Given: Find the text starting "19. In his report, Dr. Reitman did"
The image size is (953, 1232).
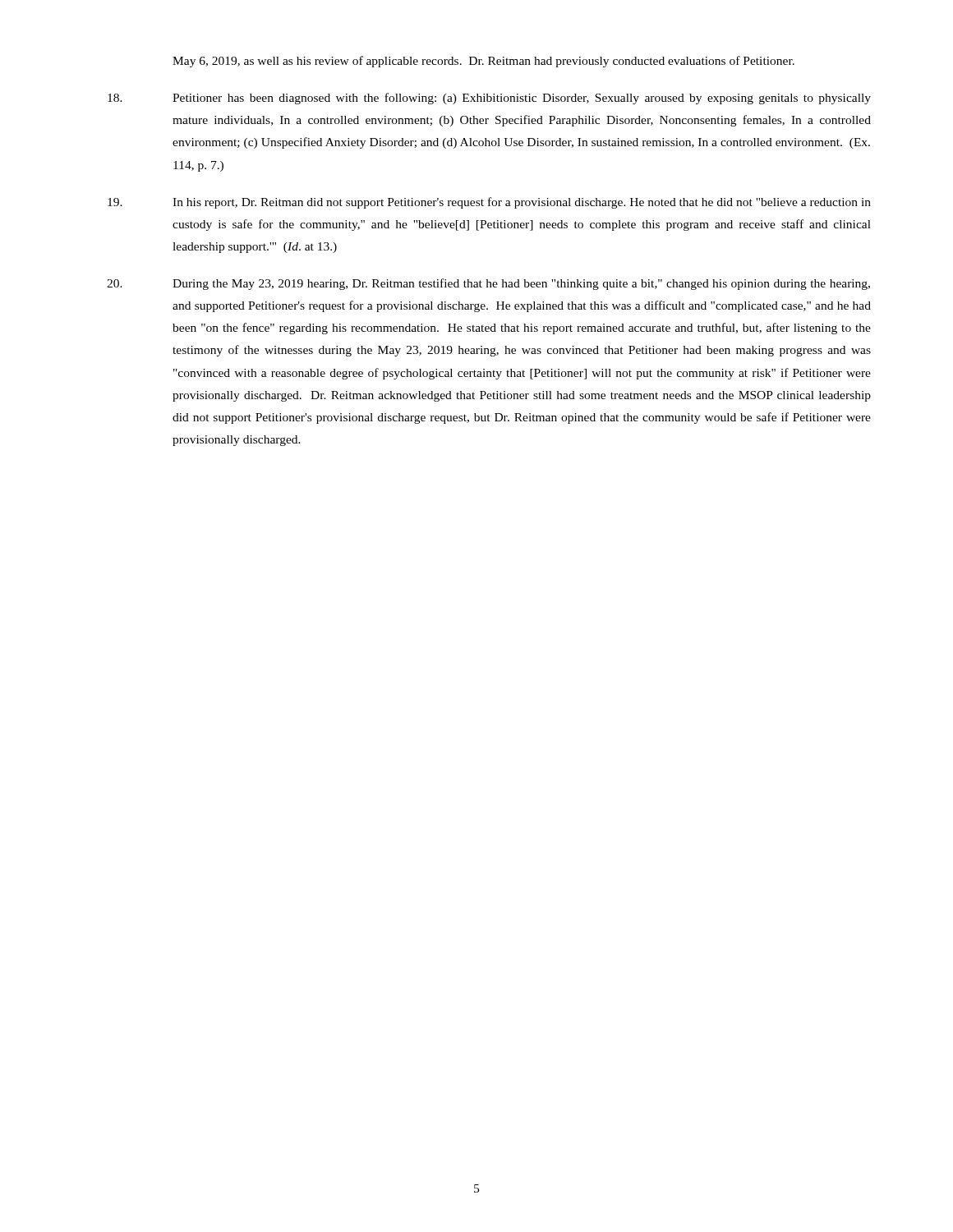Looking at the screenshot, I should click(x=489, y=224).
